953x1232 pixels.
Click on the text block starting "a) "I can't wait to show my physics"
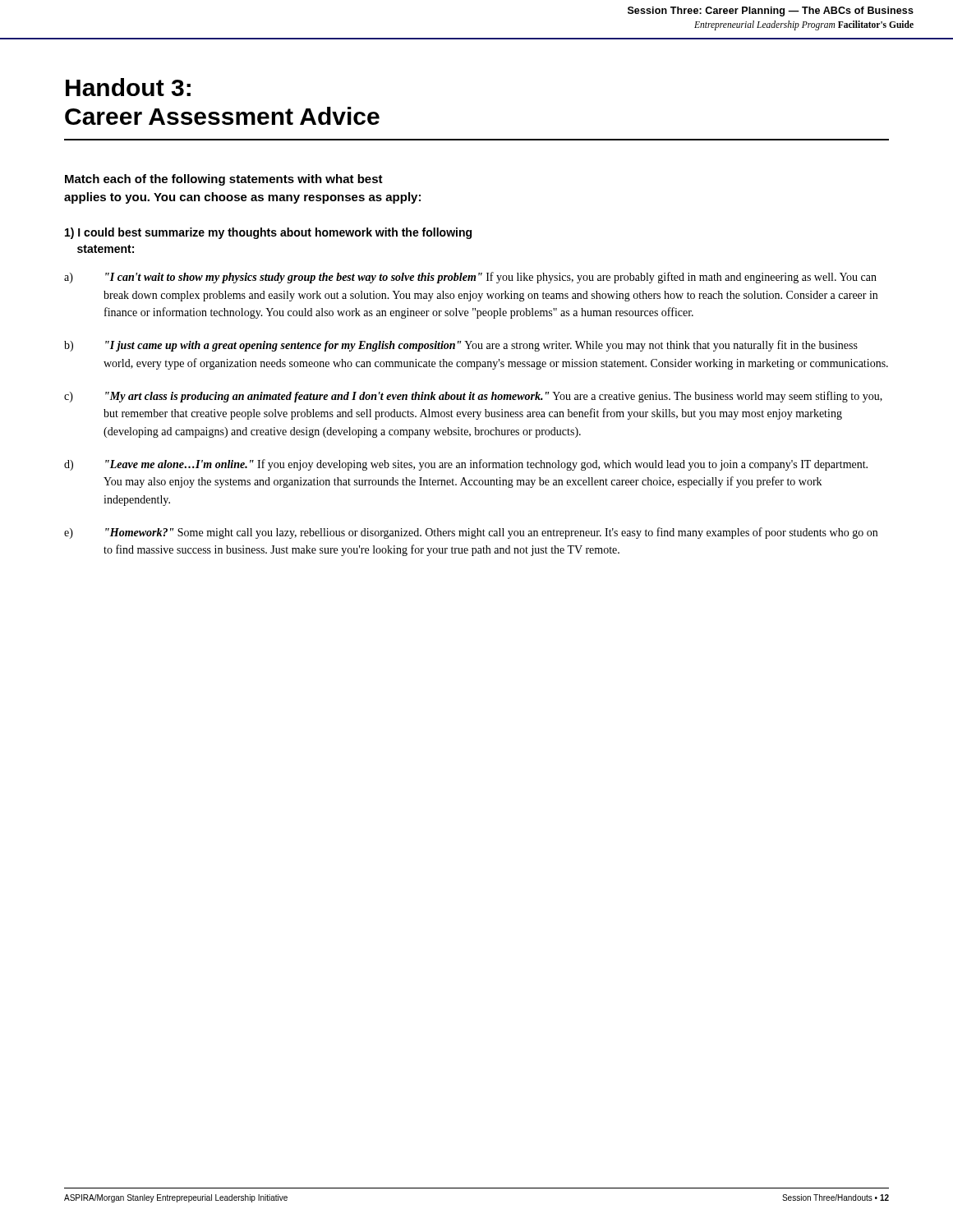(x=476, y=295)
